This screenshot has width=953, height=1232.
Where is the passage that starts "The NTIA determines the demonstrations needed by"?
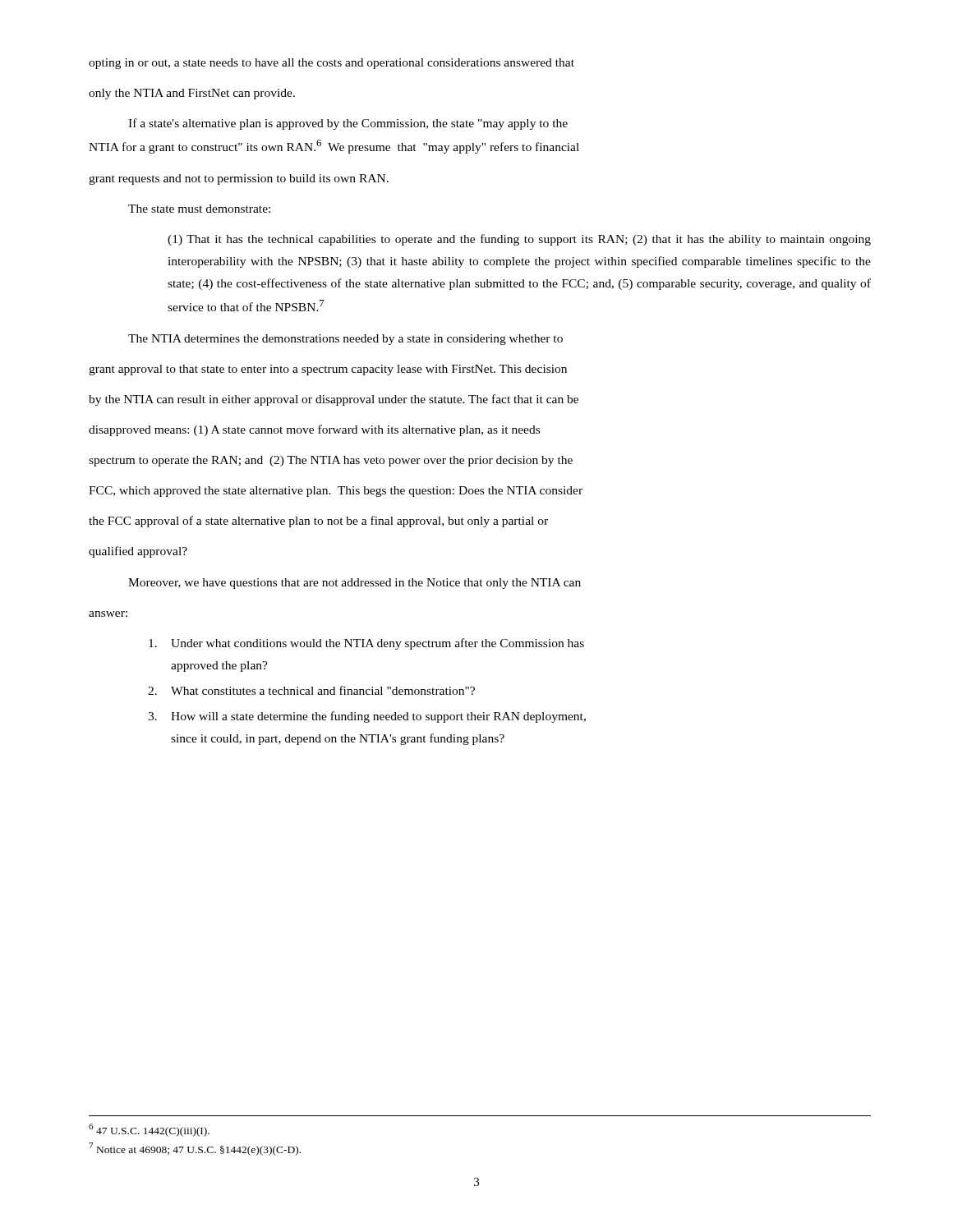tap(480, 444)
